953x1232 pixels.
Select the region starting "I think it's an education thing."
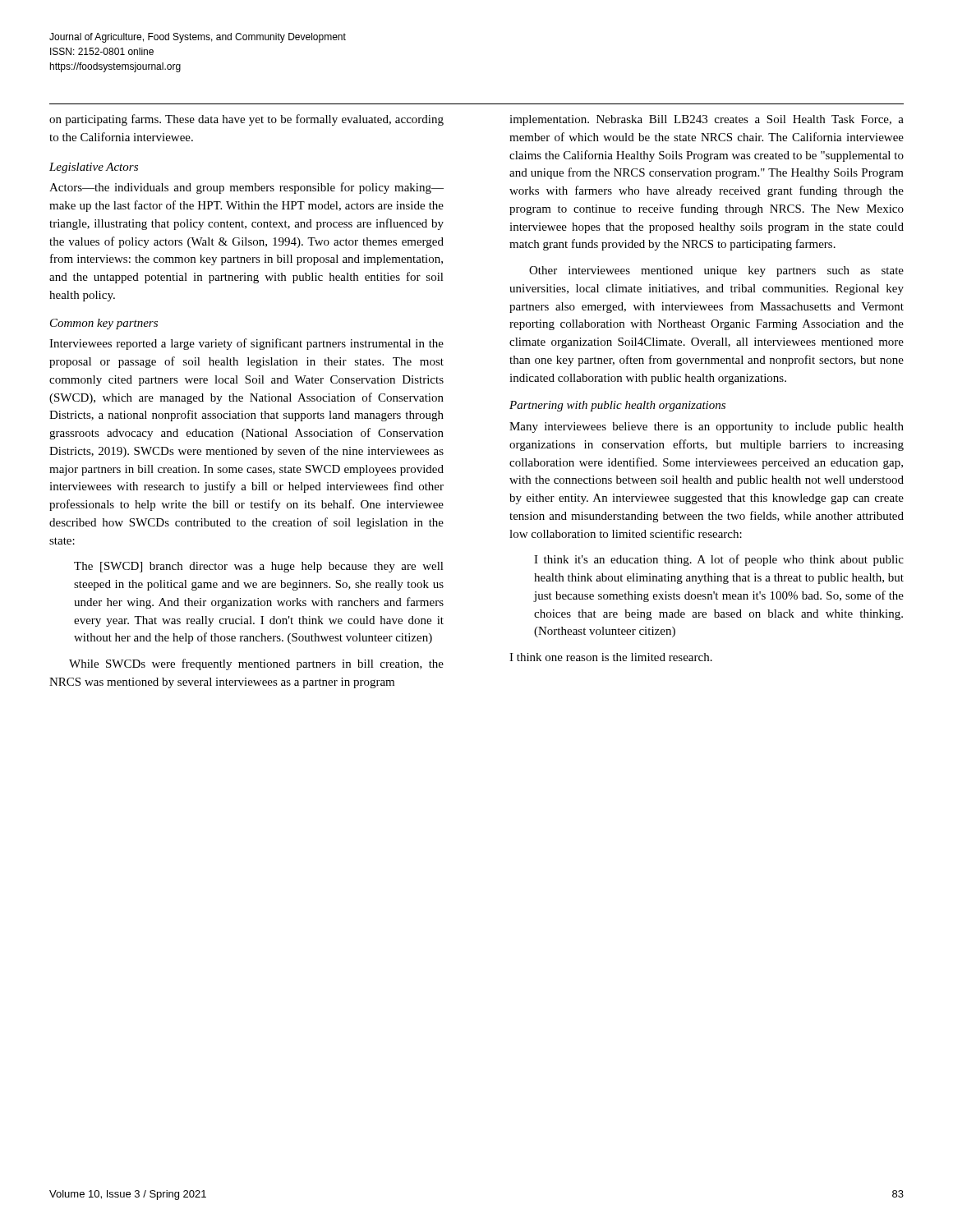[719, 596]
